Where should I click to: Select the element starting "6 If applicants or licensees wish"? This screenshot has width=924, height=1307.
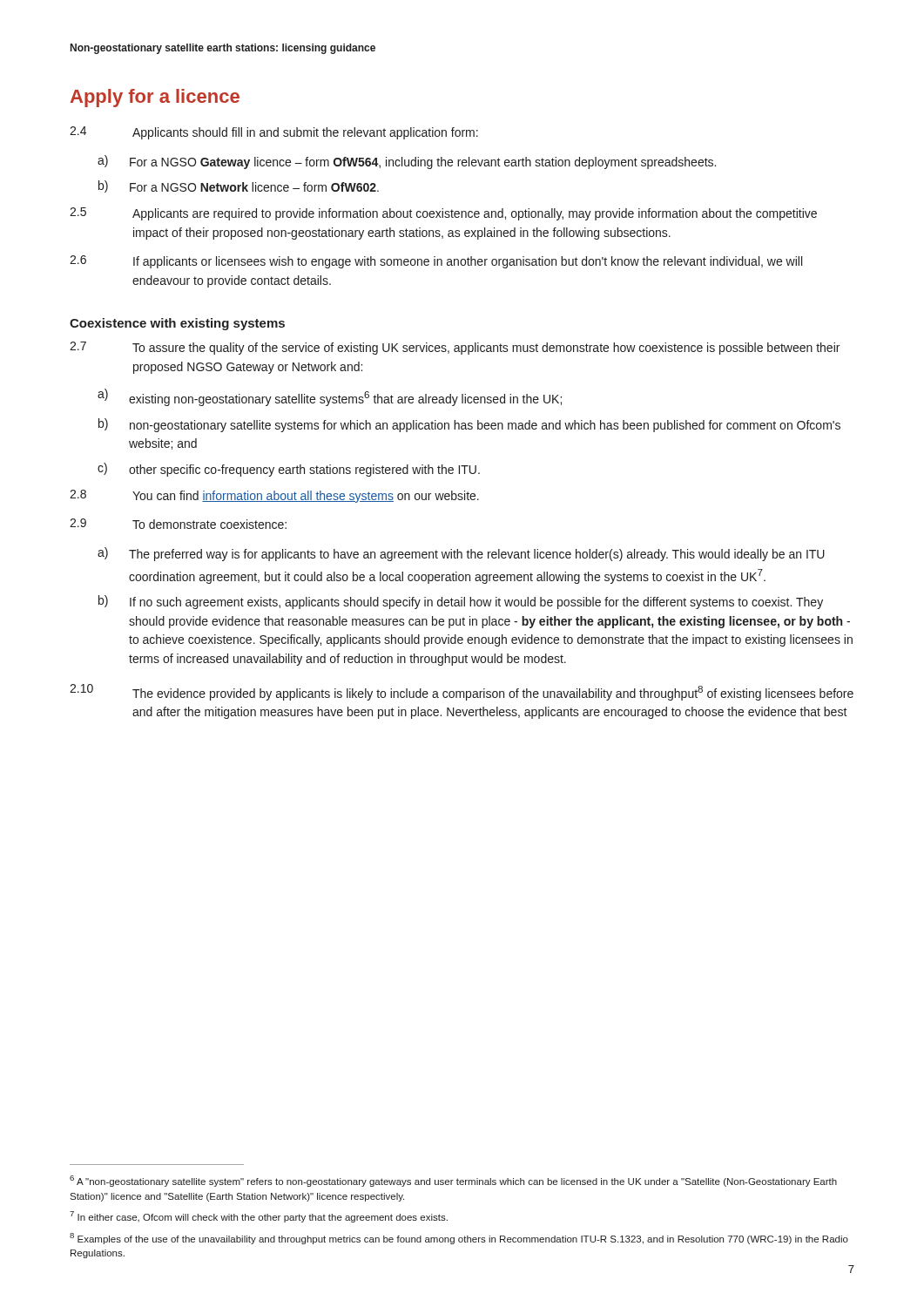(462, 272)
